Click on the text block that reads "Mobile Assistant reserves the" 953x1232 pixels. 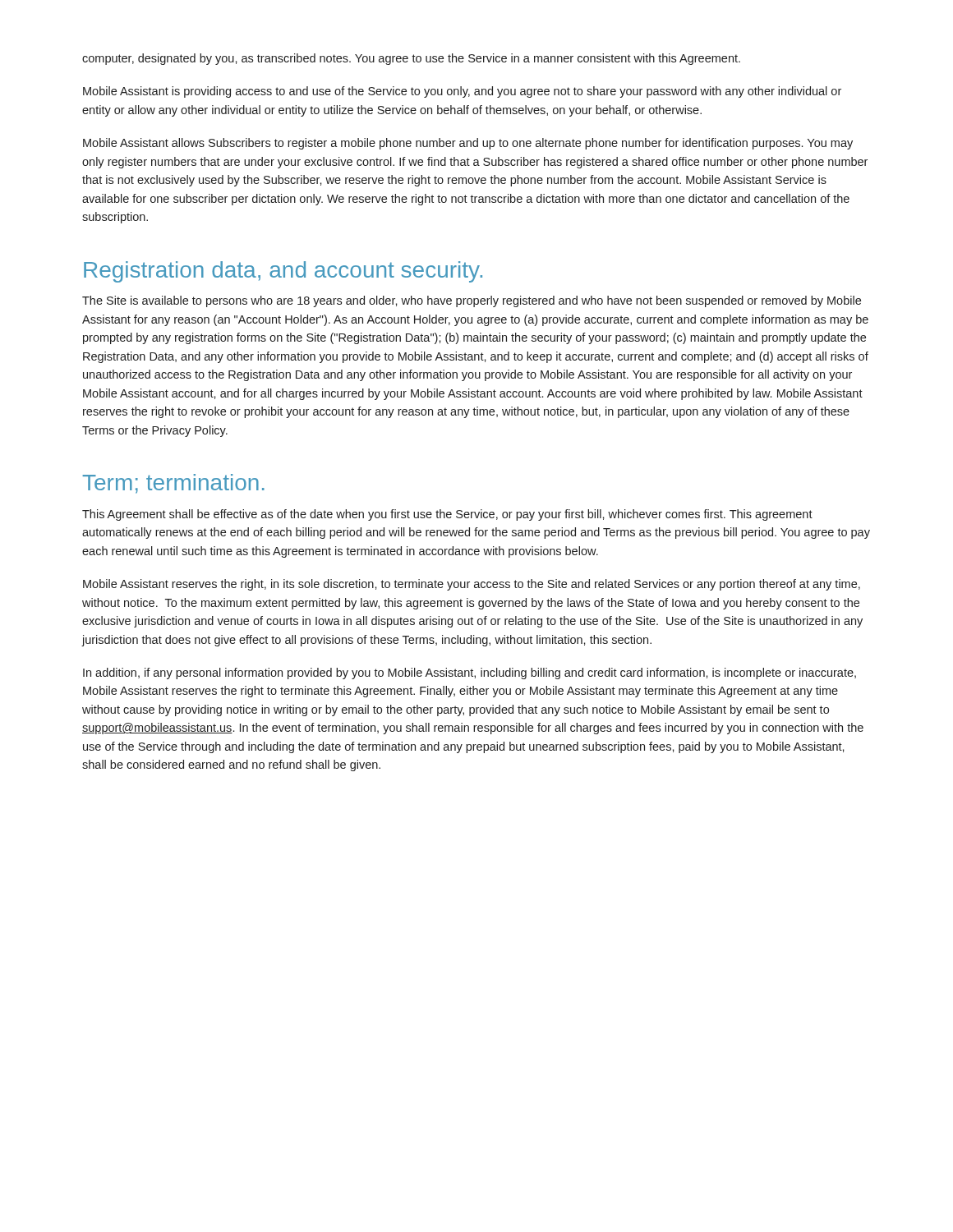point(472,612)
